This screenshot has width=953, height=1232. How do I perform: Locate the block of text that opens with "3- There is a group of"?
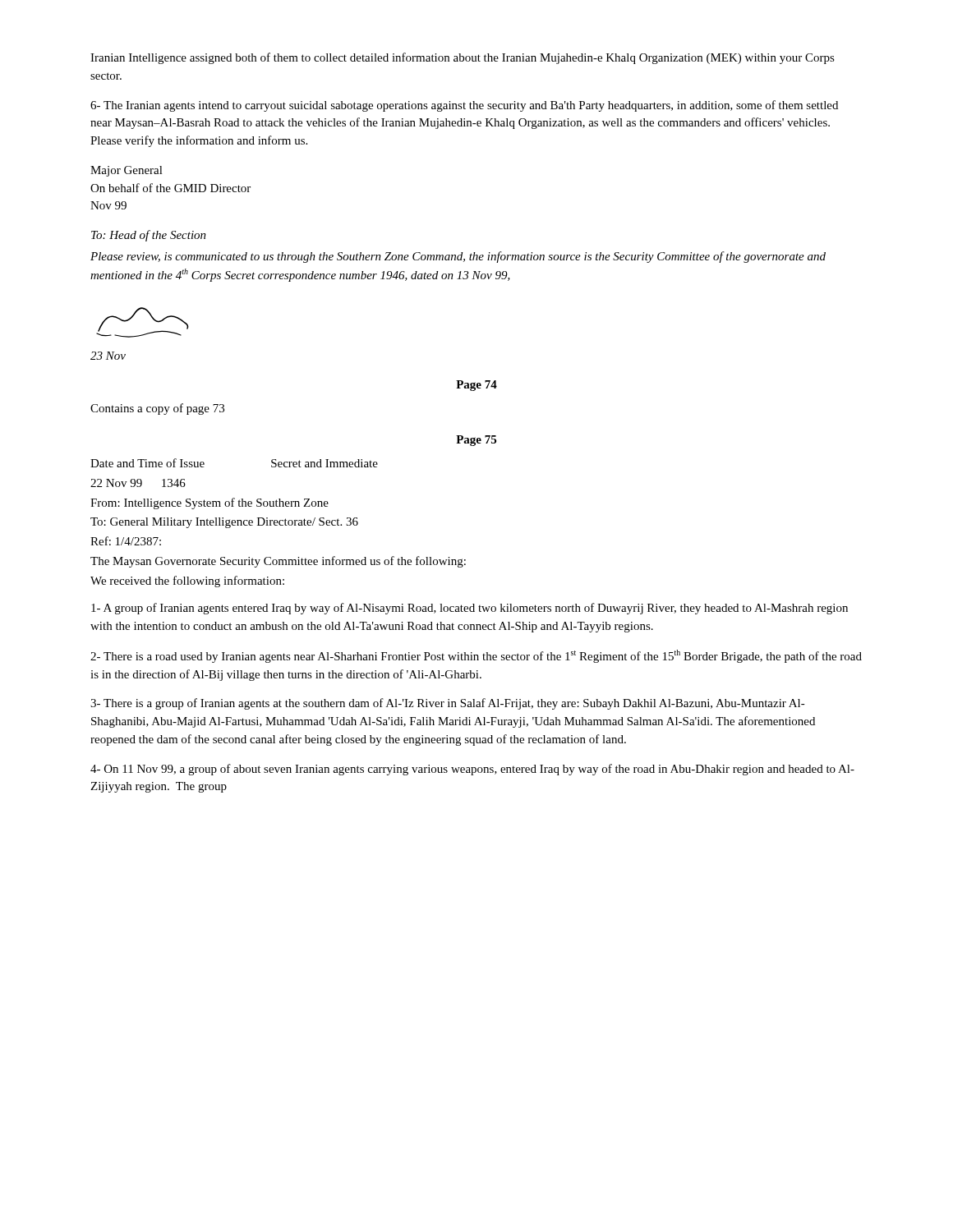(453, 721)
